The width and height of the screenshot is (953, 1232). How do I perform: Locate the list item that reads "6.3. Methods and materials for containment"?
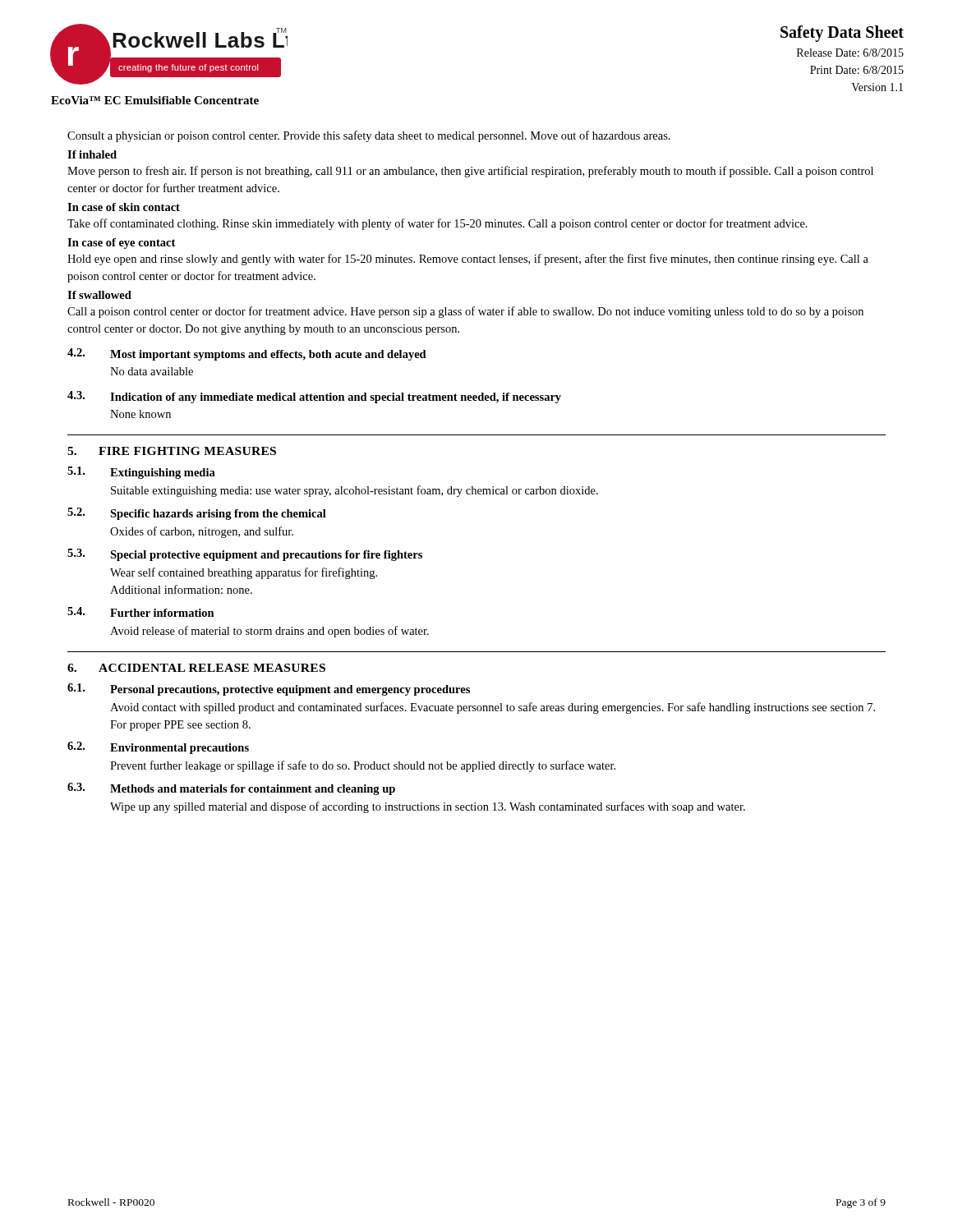476,798
